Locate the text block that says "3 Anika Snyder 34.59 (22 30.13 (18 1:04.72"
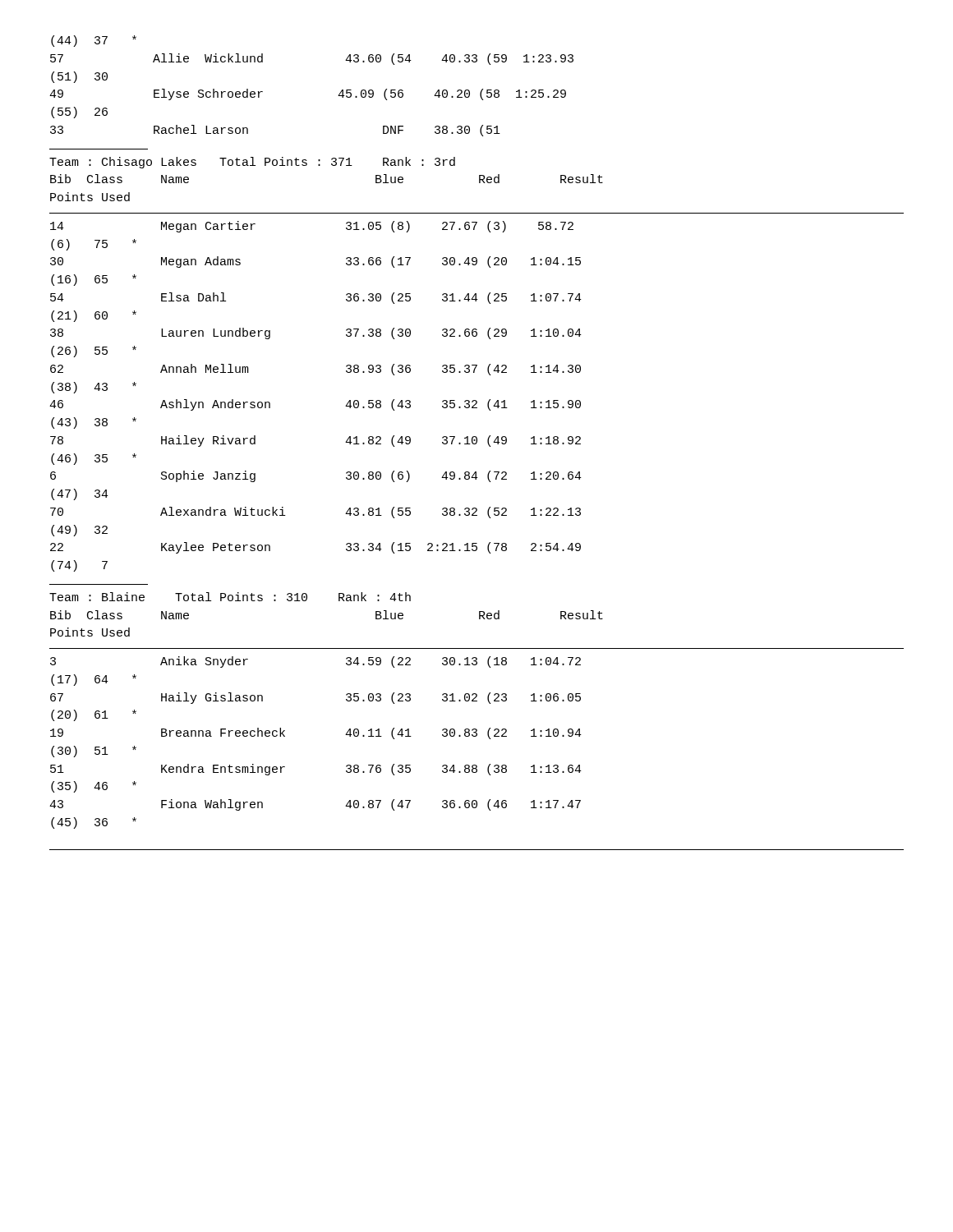Viewport: 953px width, 1232px height. 476,743
